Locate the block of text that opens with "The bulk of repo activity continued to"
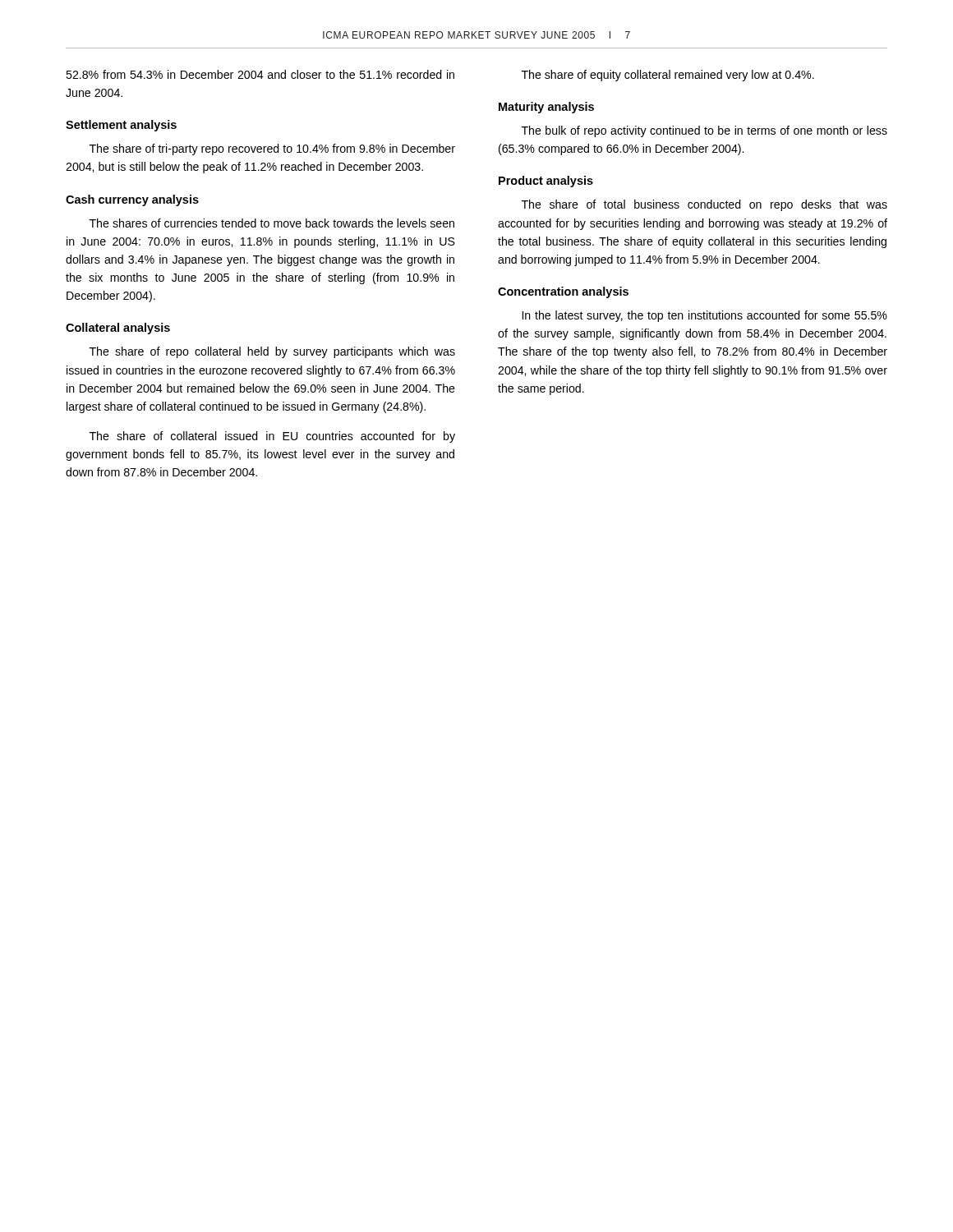This screenshot has width=953, height=1232. coord(693,140)
